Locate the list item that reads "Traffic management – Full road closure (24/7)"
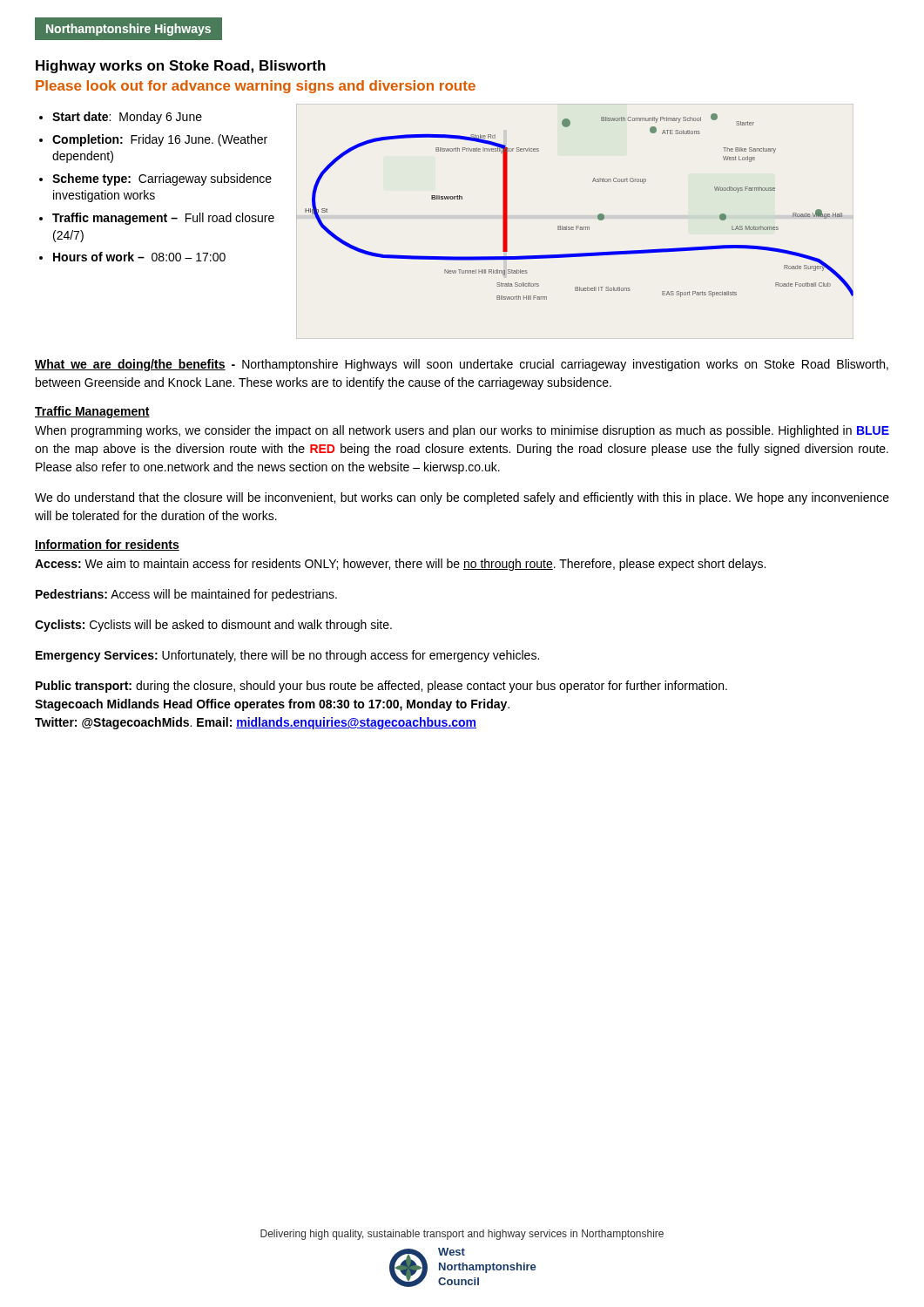Screen dimensions: 1307x924 [x=163, y=226]
